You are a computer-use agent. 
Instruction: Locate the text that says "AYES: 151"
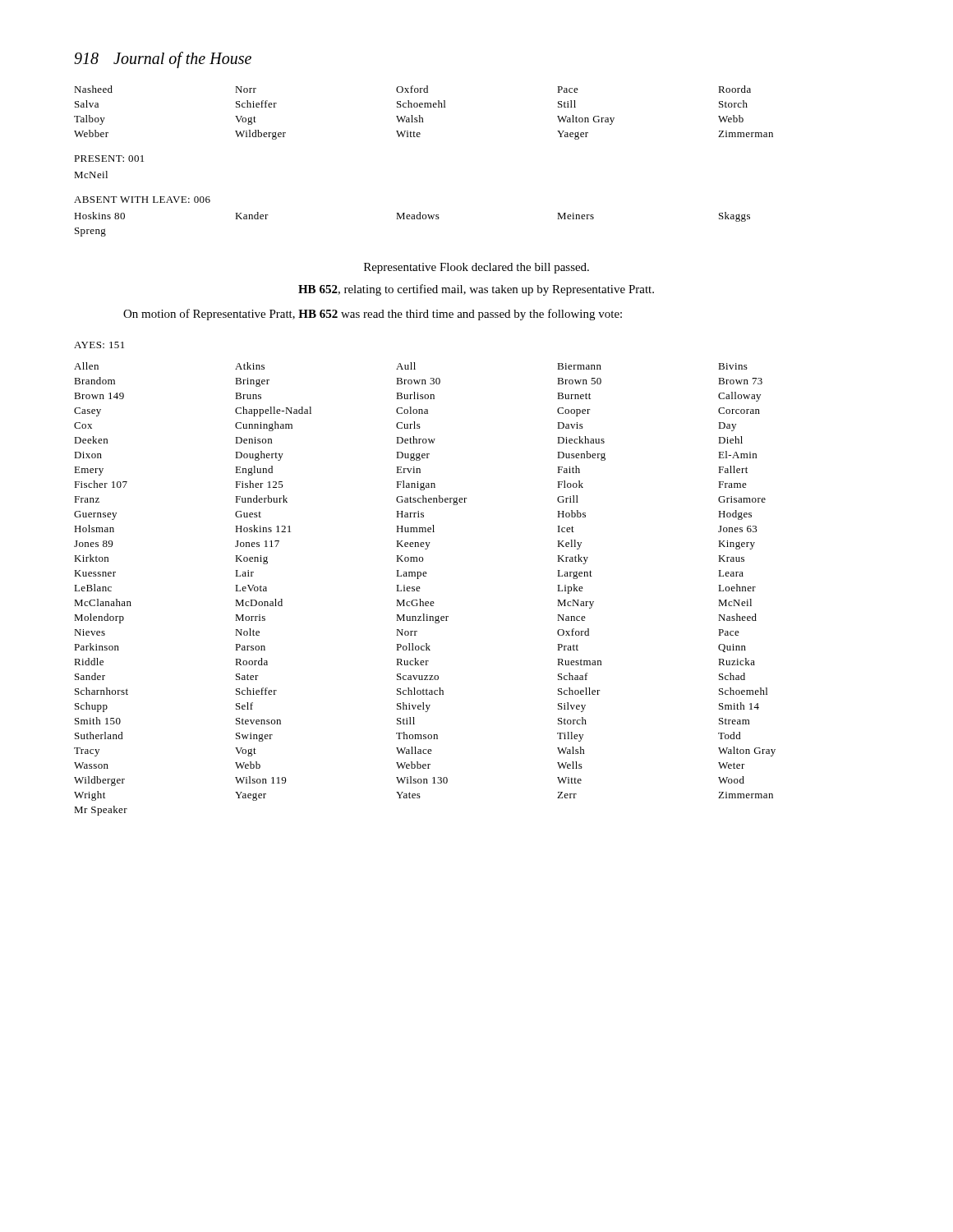(100, 345)
